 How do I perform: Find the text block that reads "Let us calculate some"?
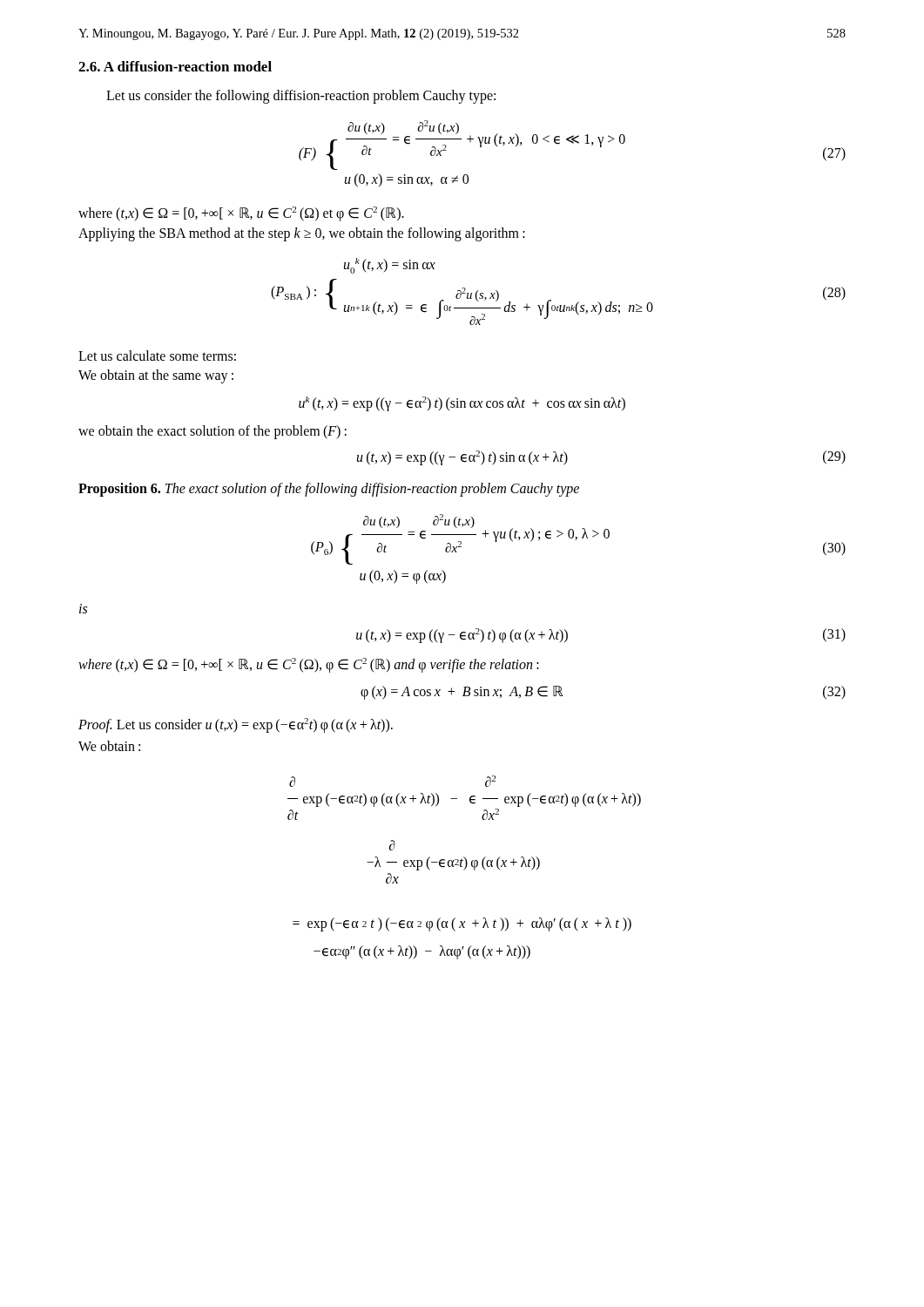coord(158,356)
